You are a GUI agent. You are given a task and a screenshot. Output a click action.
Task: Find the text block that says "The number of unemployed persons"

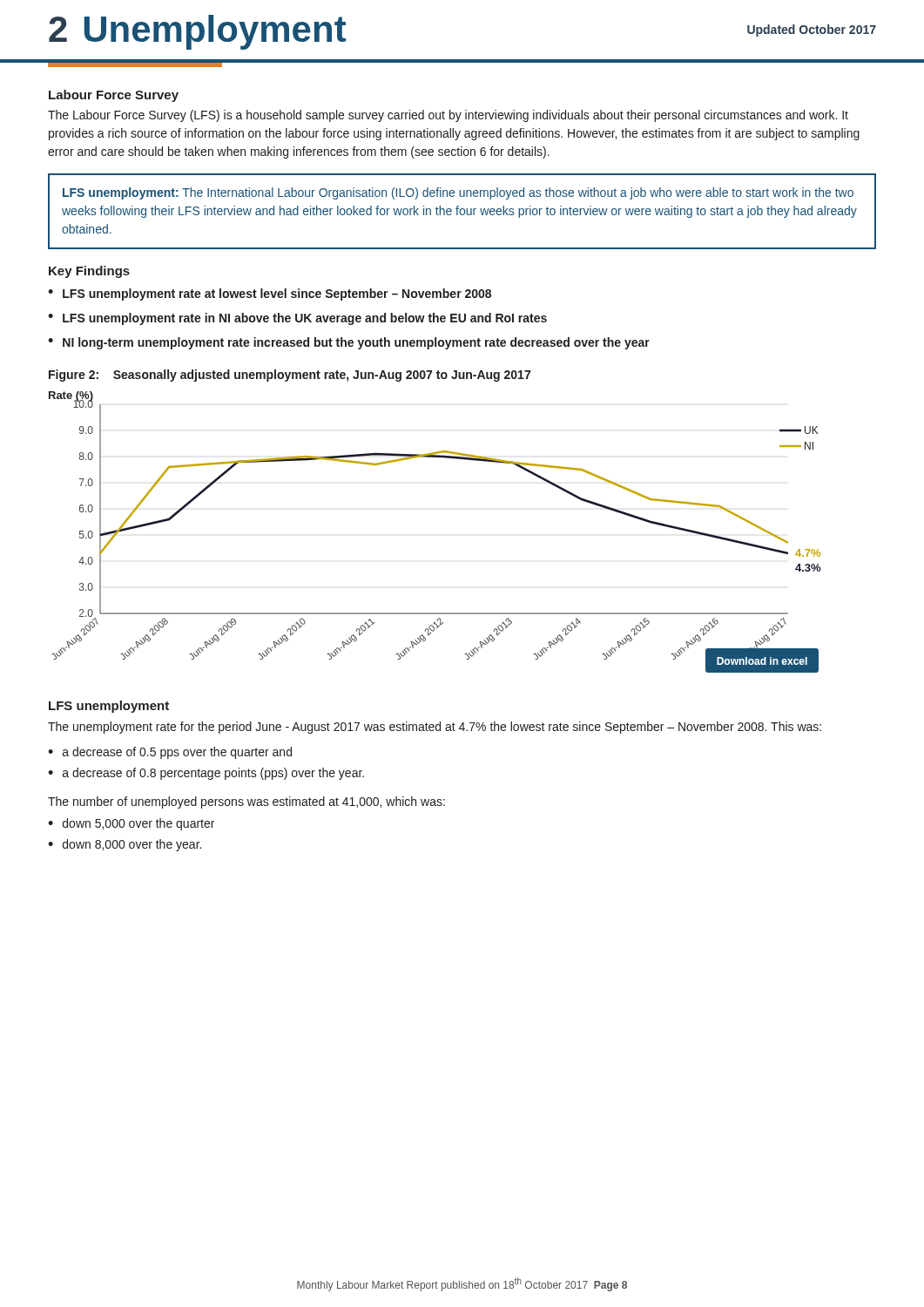tap(247, 802)
